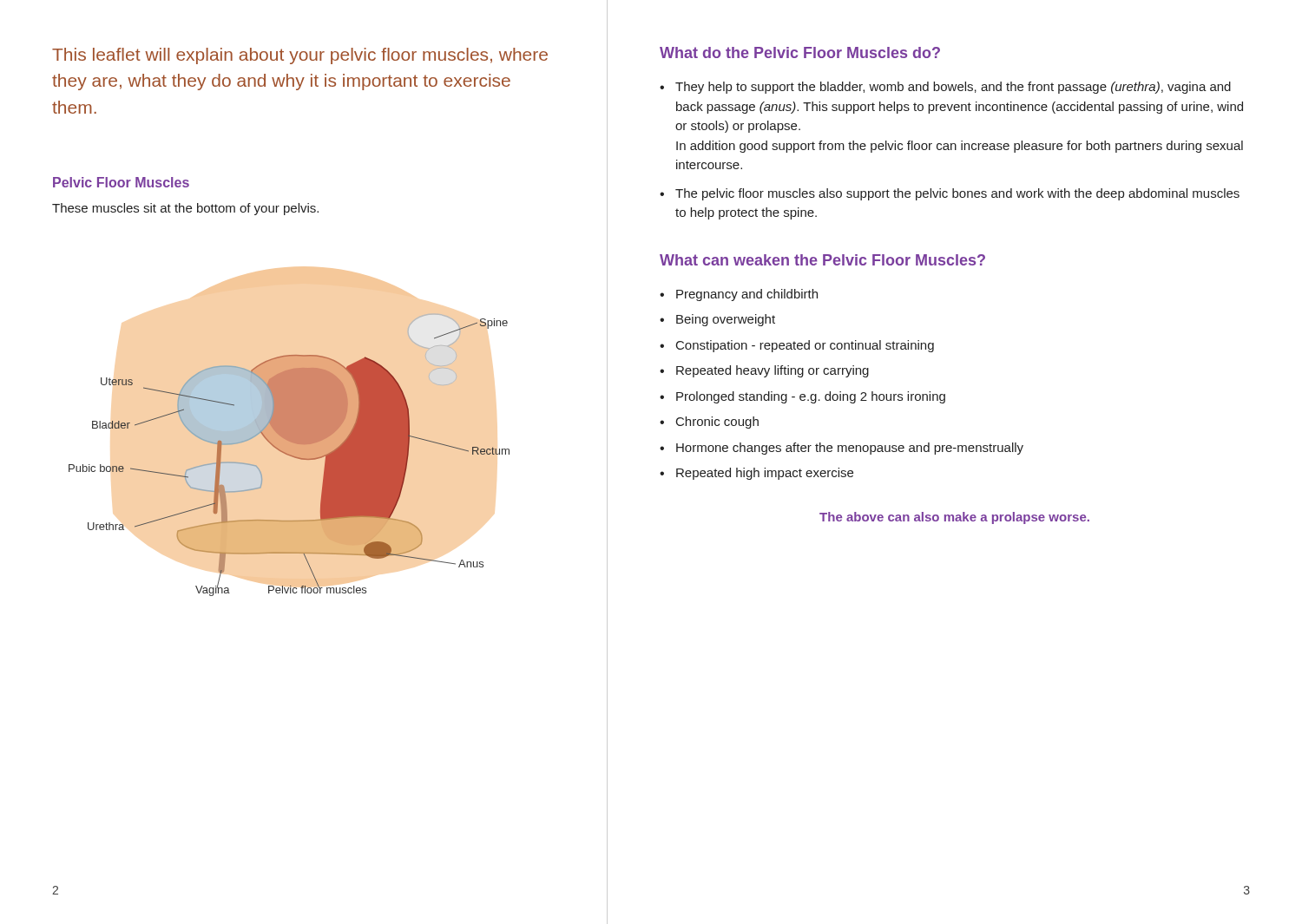This screenshot has width=1302, height=924.
Task: Find the list item containing "Hormone changes after the menopause and"
Action: [x=849, y=447]
